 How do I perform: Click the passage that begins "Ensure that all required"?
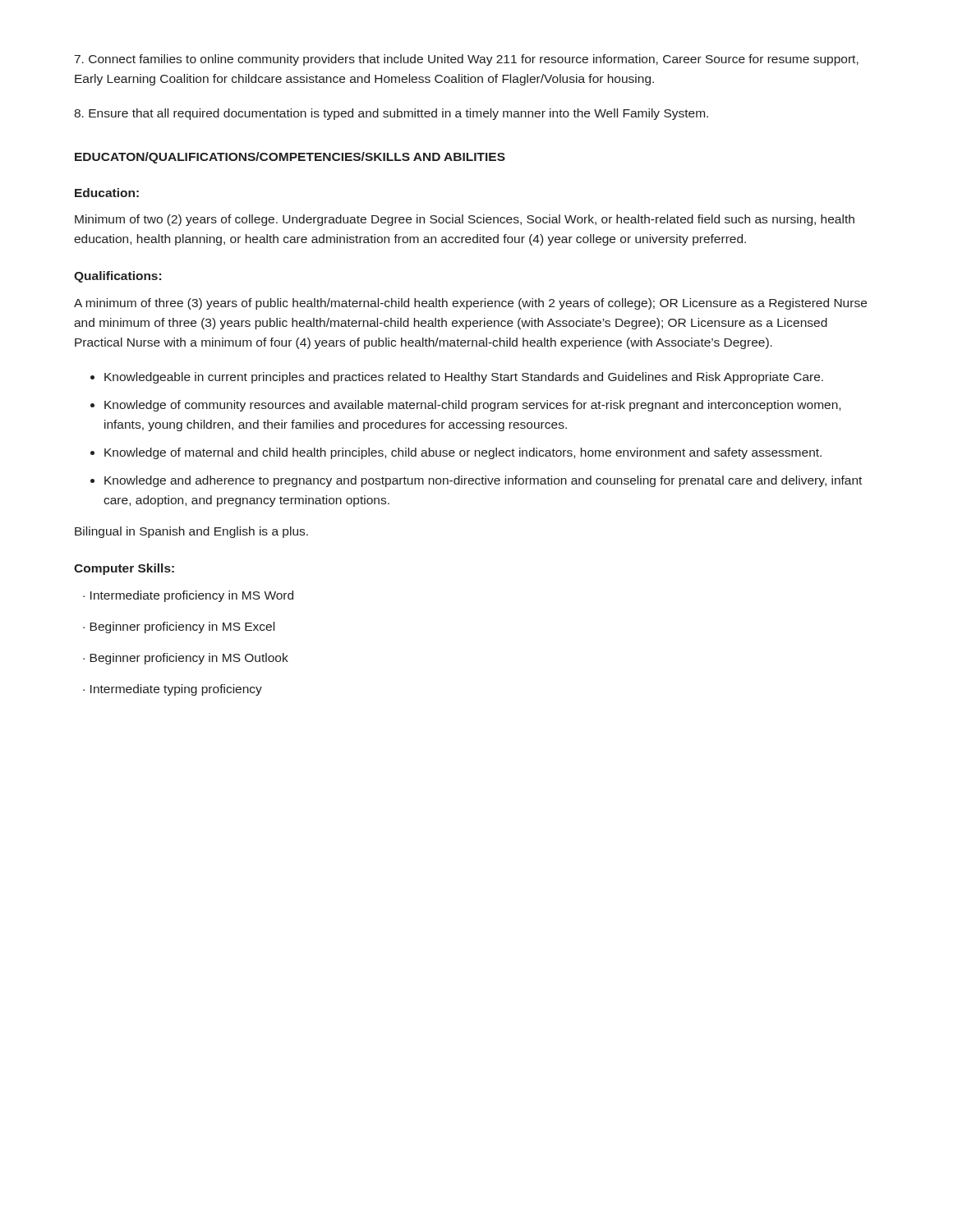[392, 113]
